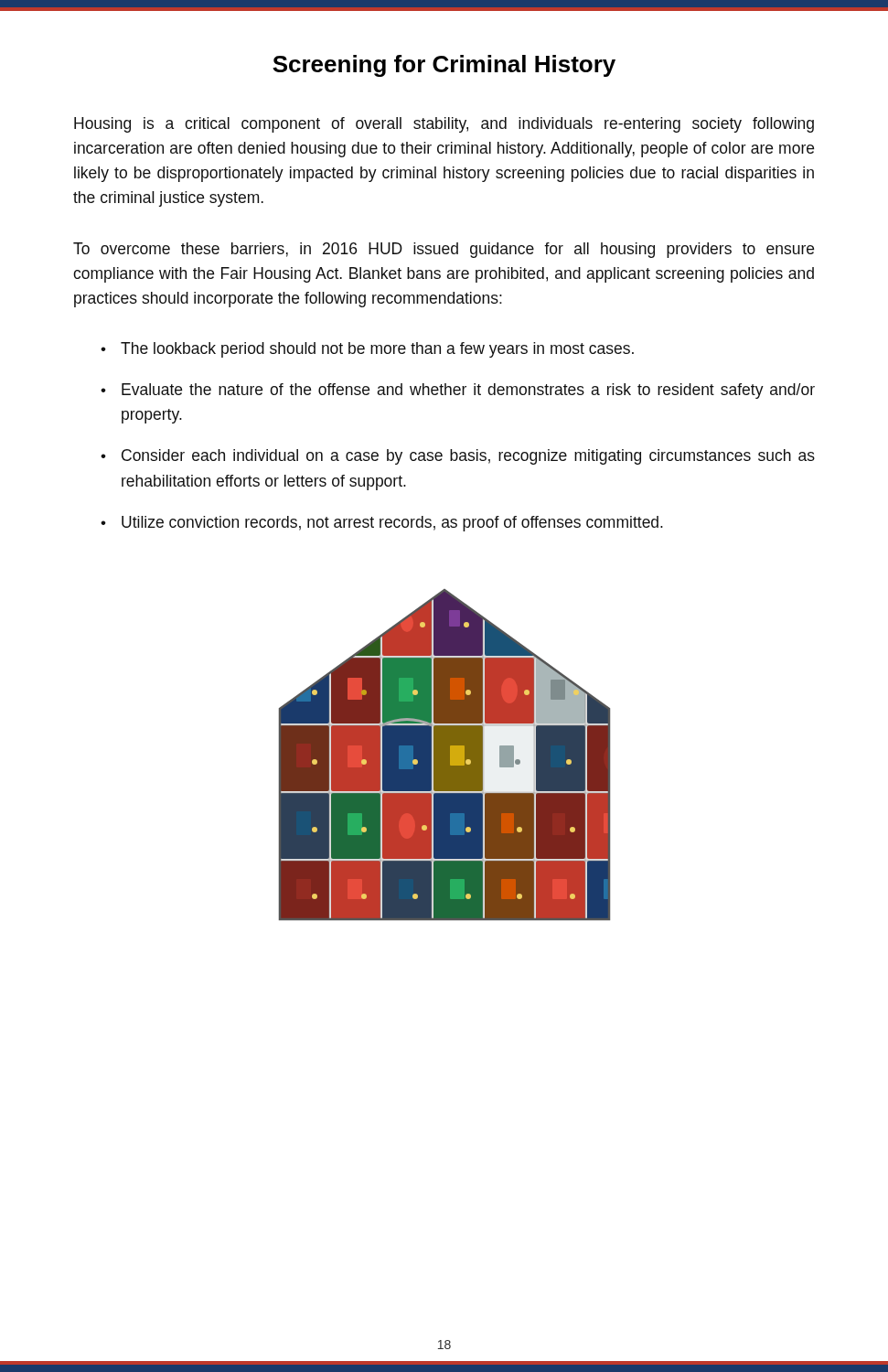Find the block on this page that starts "• Evaluate the nature of the offense"
The image size is (888, 1372).
coord(458,403)
